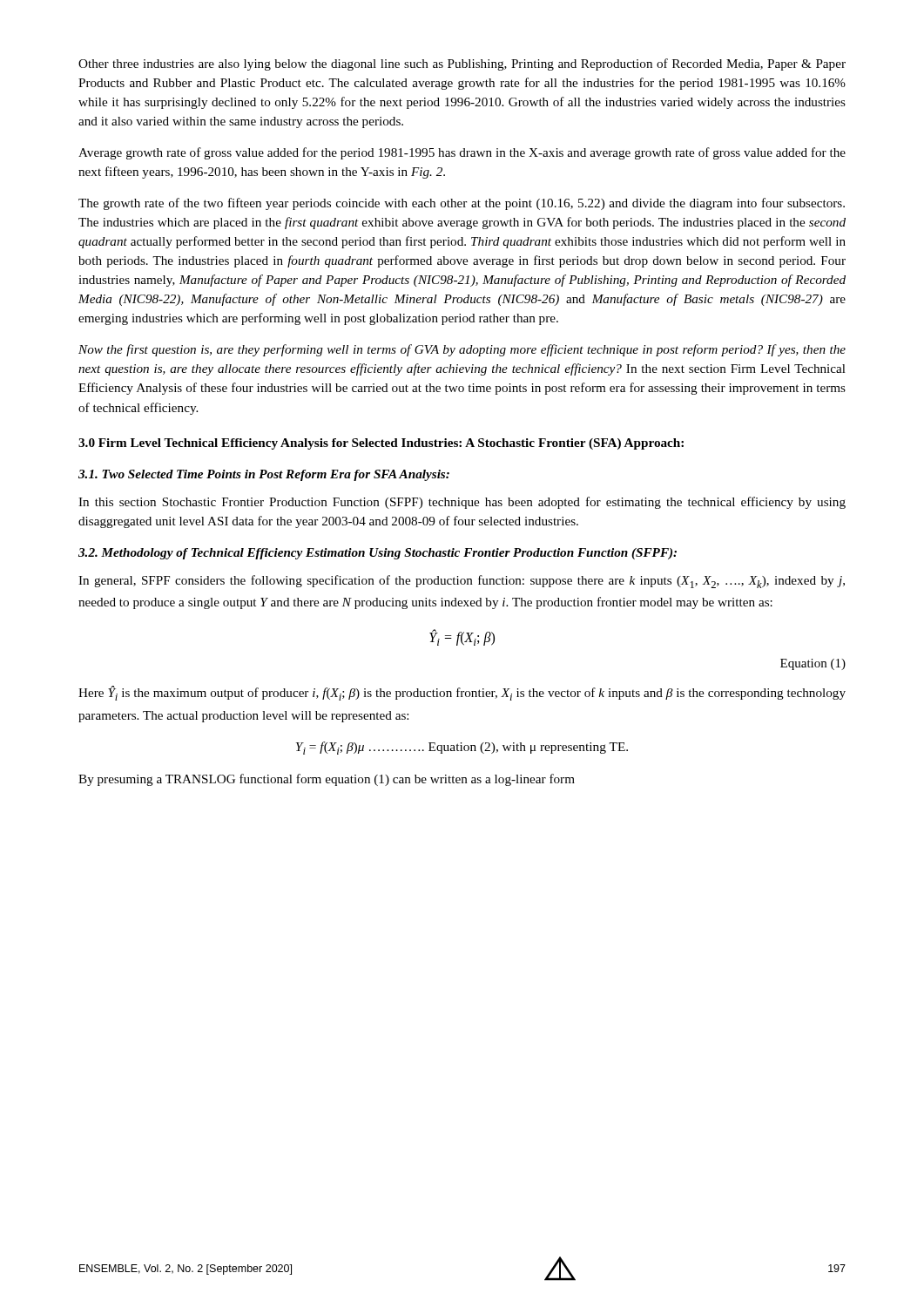Click on the text block with the text "The growth rate of the two fifteen"
This screenshot has width=924, height=1307.
click(x=462, y=260)
